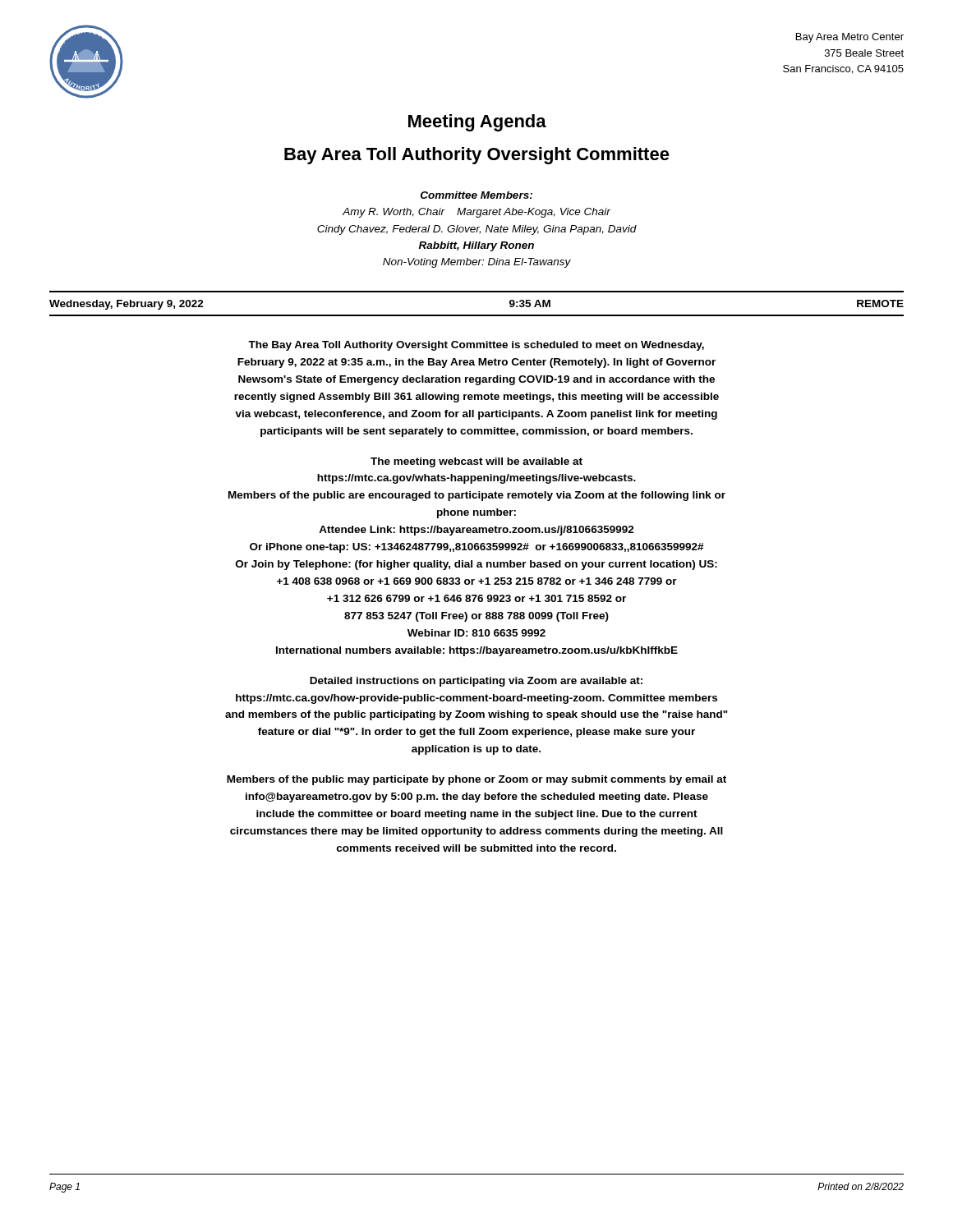Point to the block starting "Members of the public"
Viewport: 953px width, 1232px height.
click(476, 814)
